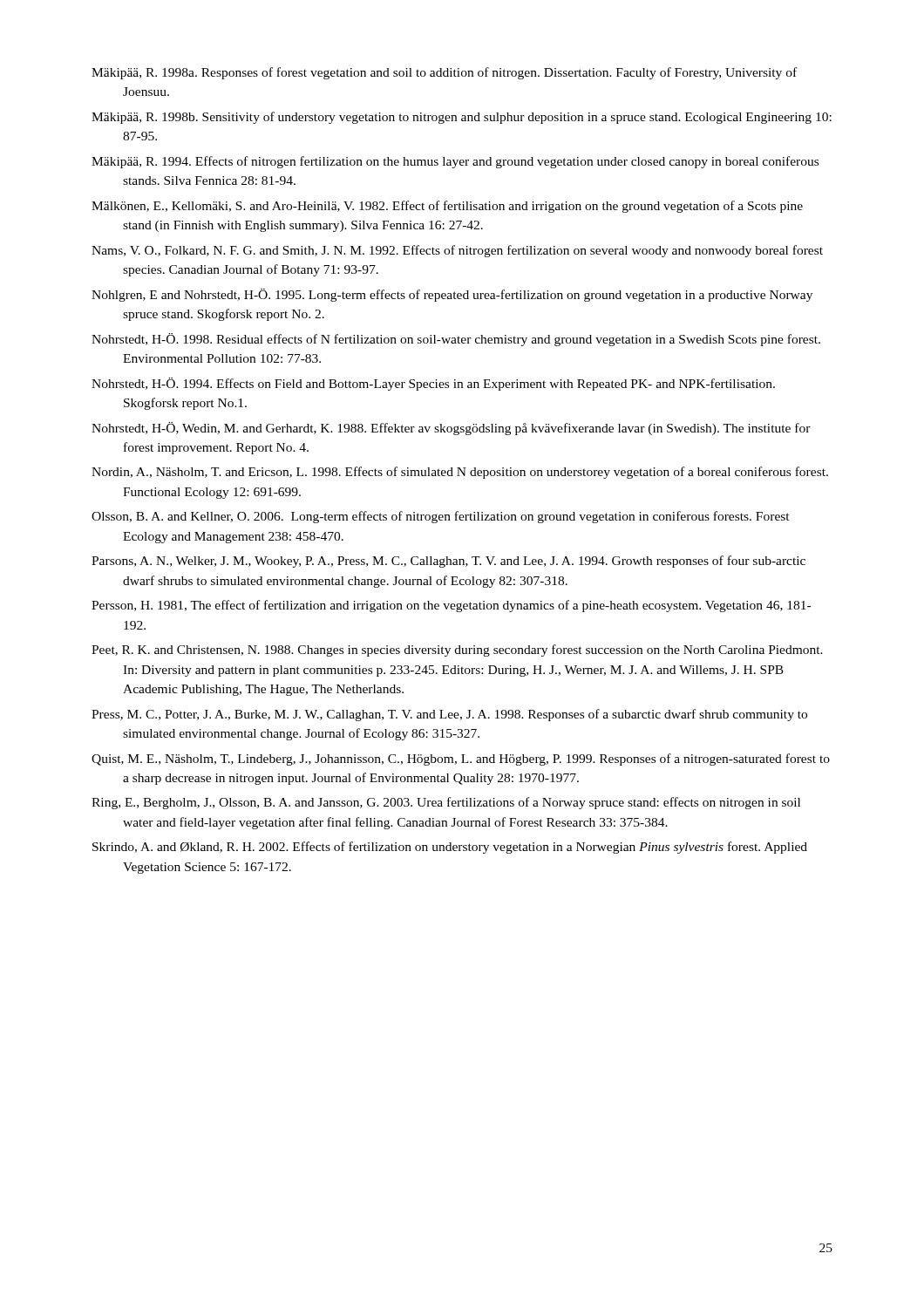
Task: Select the passage starting "Mäkipää, R. 1998b."
Action: (462, 126)
